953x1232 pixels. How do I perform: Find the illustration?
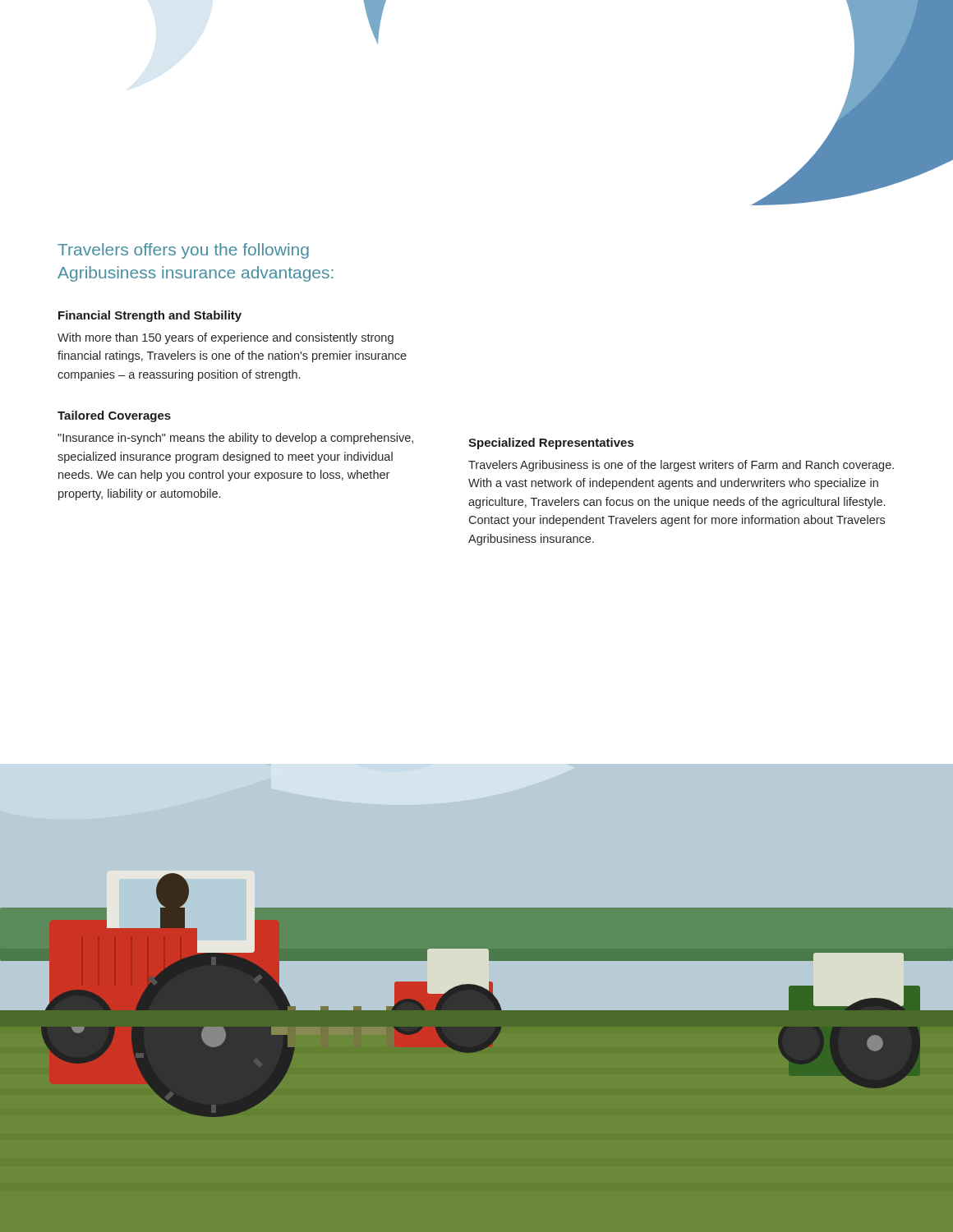tap(476, 117)
